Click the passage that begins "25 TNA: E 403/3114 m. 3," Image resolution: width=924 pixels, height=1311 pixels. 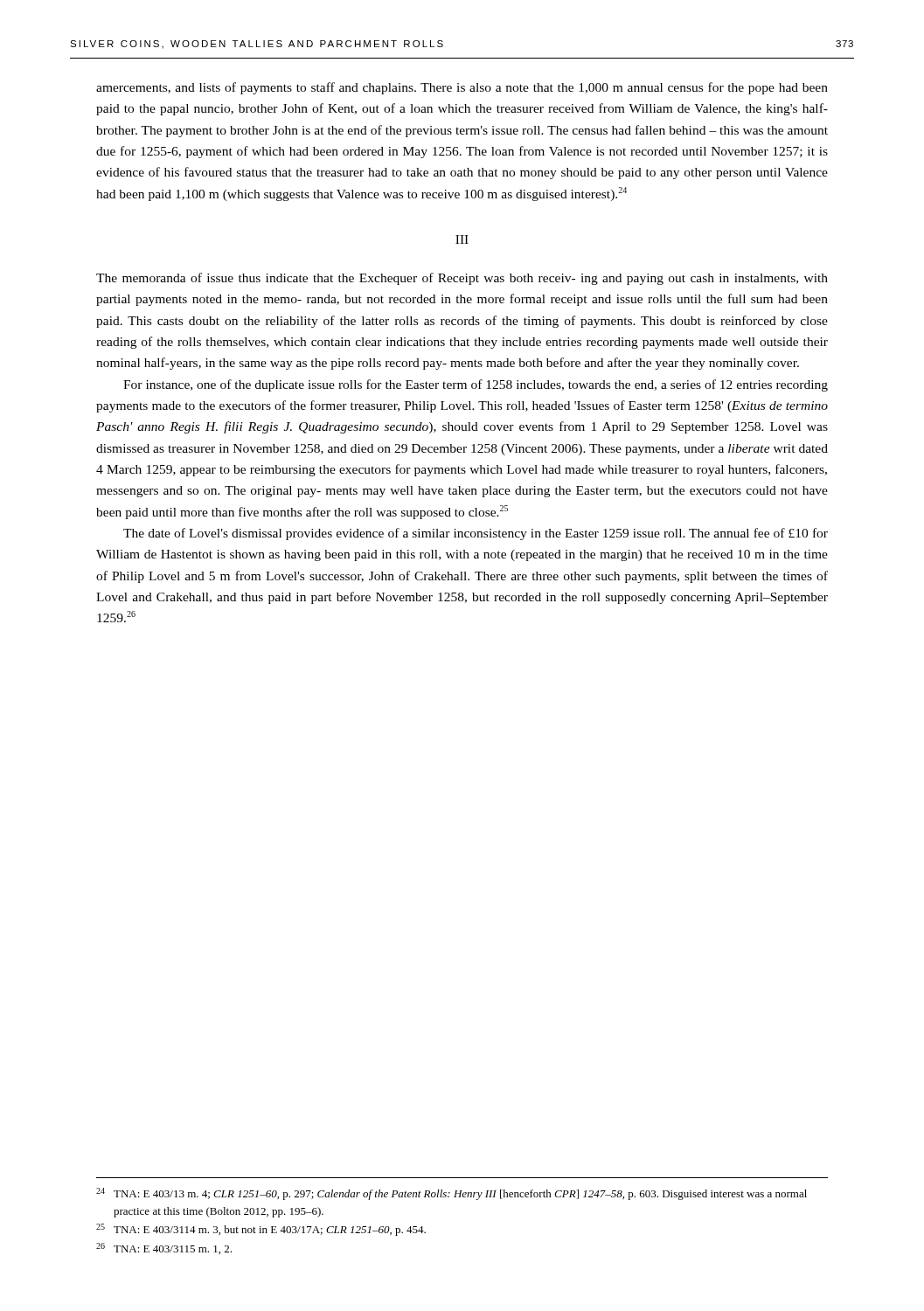(261, 1230)
